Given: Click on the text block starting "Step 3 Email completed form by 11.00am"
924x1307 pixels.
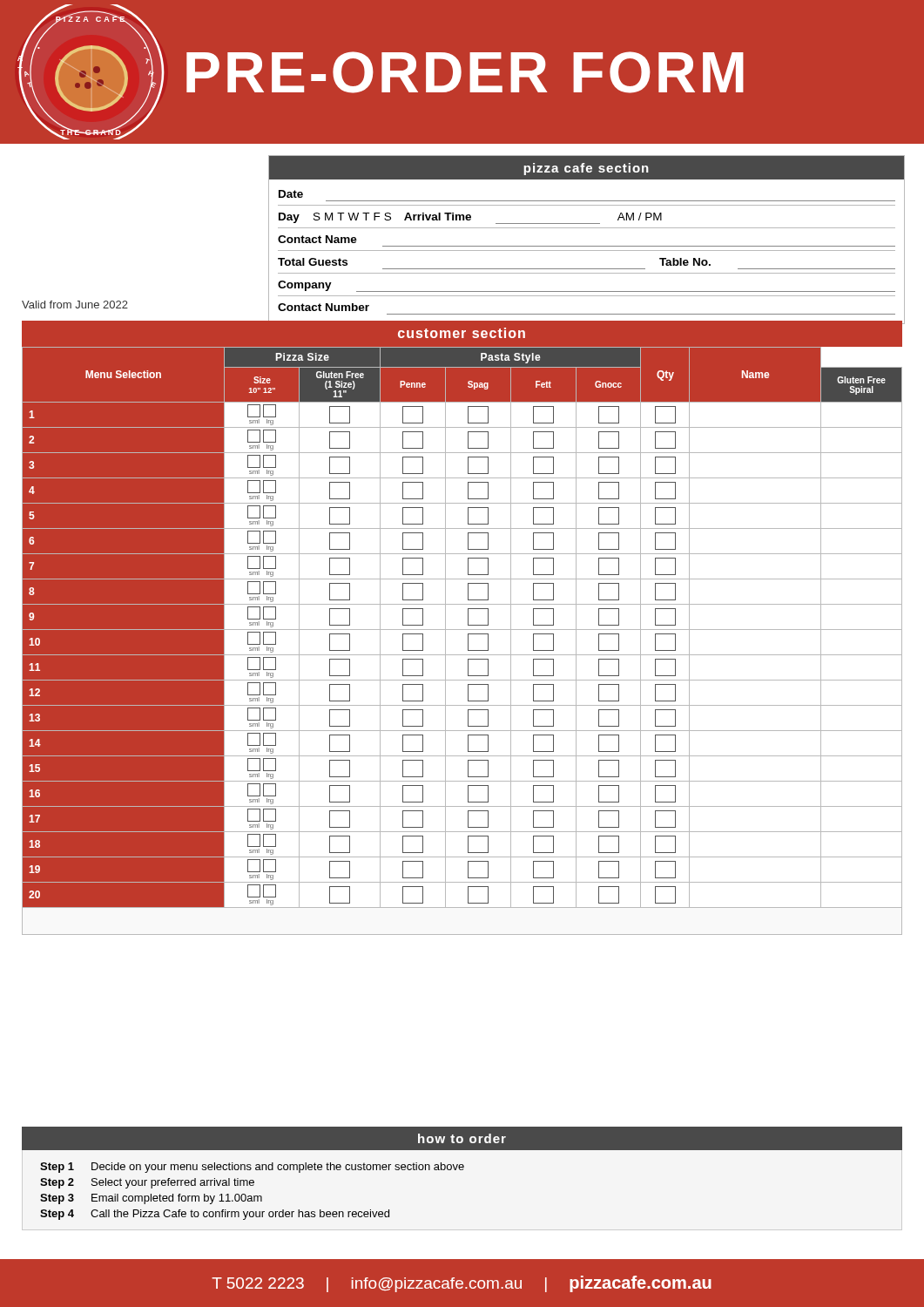Looking at the screenshot, I should point(151,1198).
